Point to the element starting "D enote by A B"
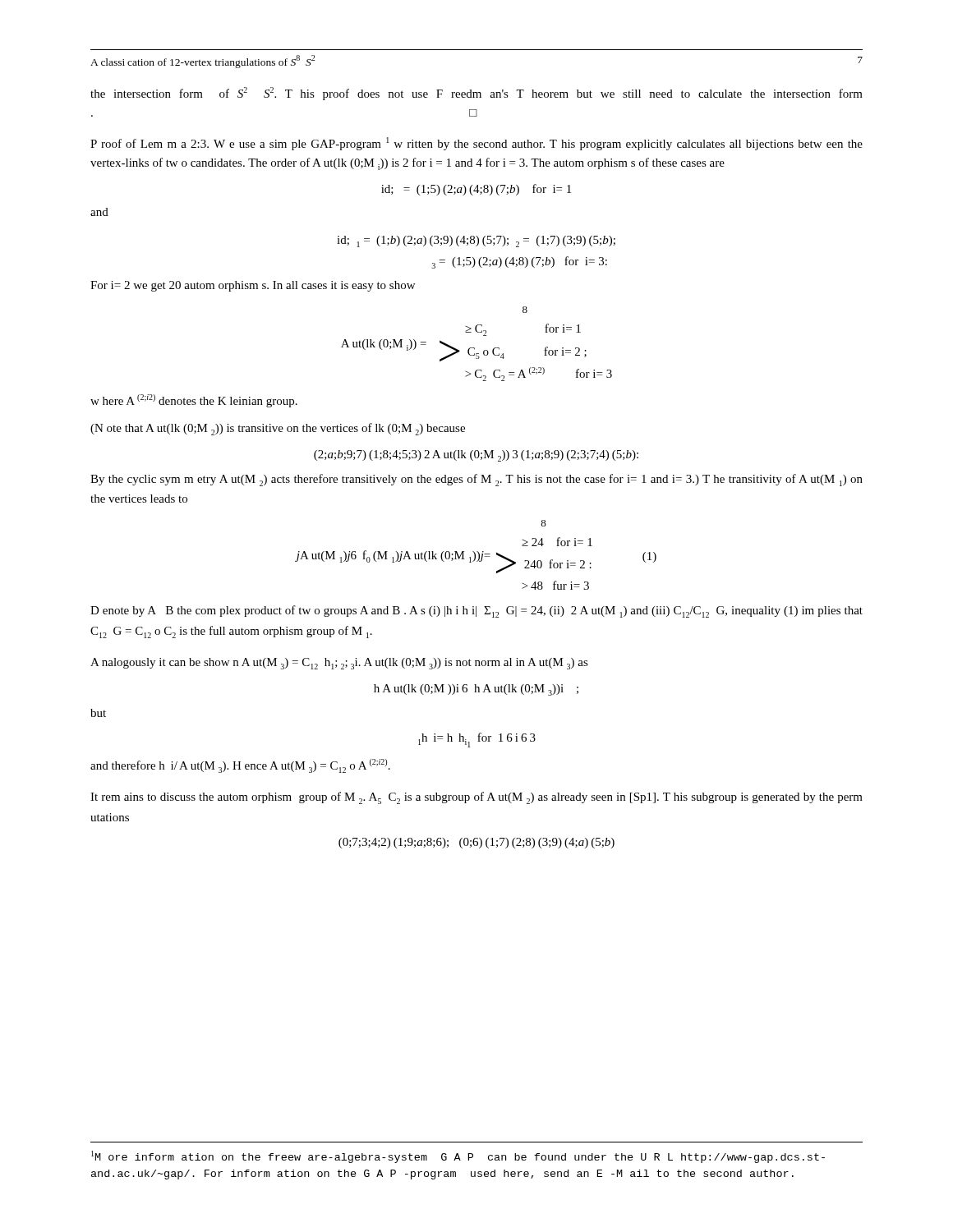The width and height of the screenshot is (953, 1232). pos(476,621)
